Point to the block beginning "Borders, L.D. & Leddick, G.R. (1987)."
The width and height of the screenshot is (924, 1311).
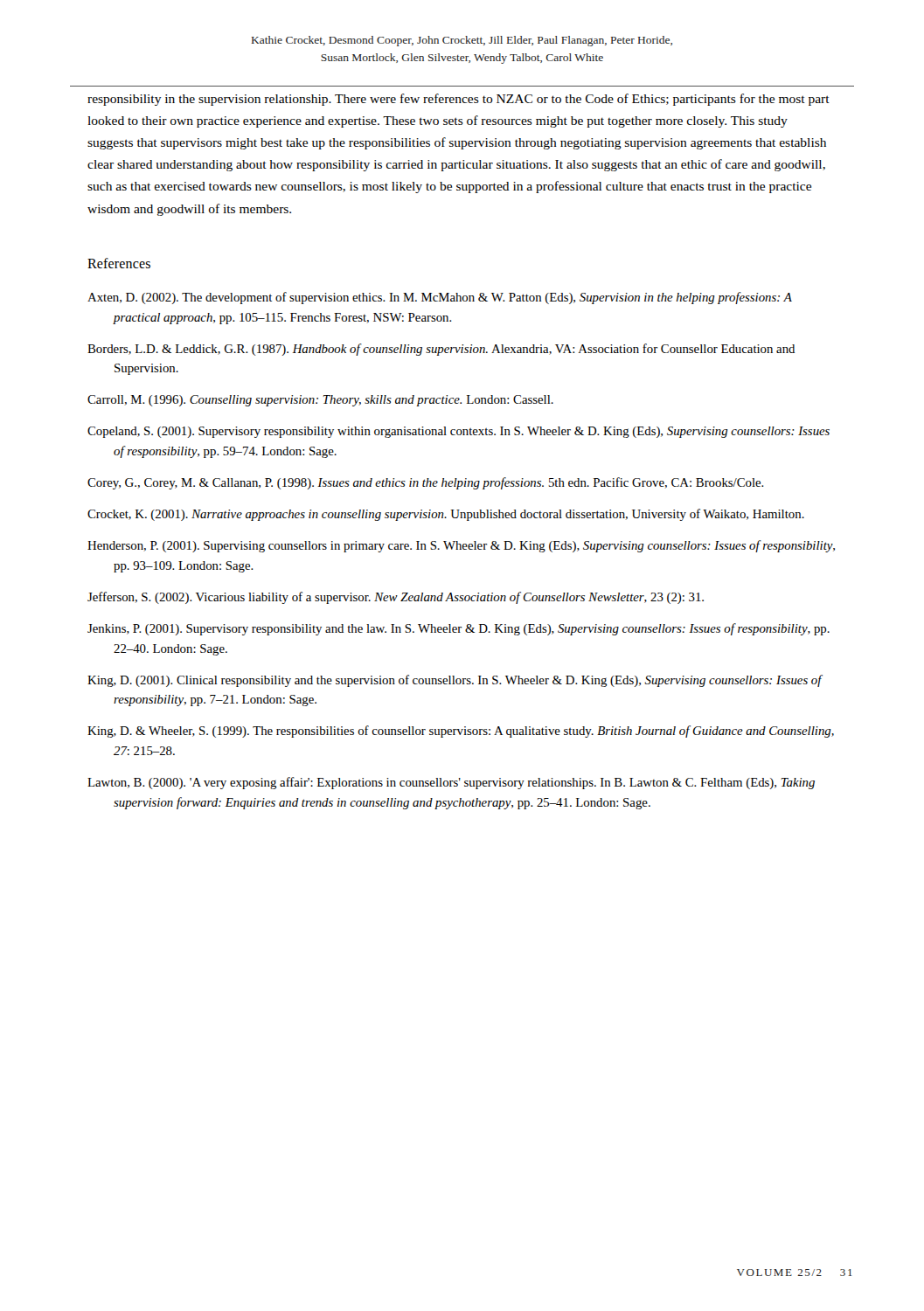441,358
